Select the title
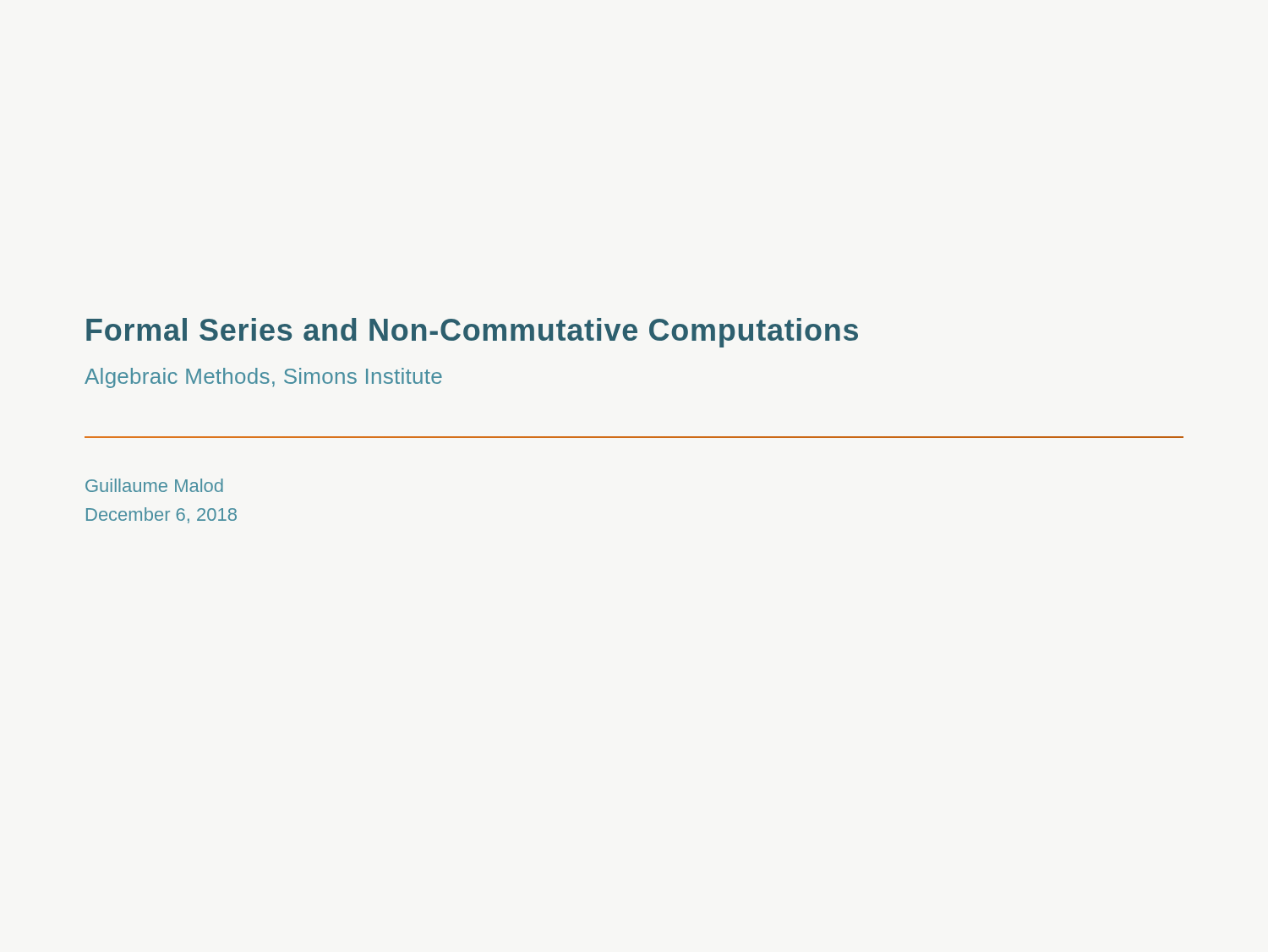This screenshot has width=1268, height=952. click(634, 331)
